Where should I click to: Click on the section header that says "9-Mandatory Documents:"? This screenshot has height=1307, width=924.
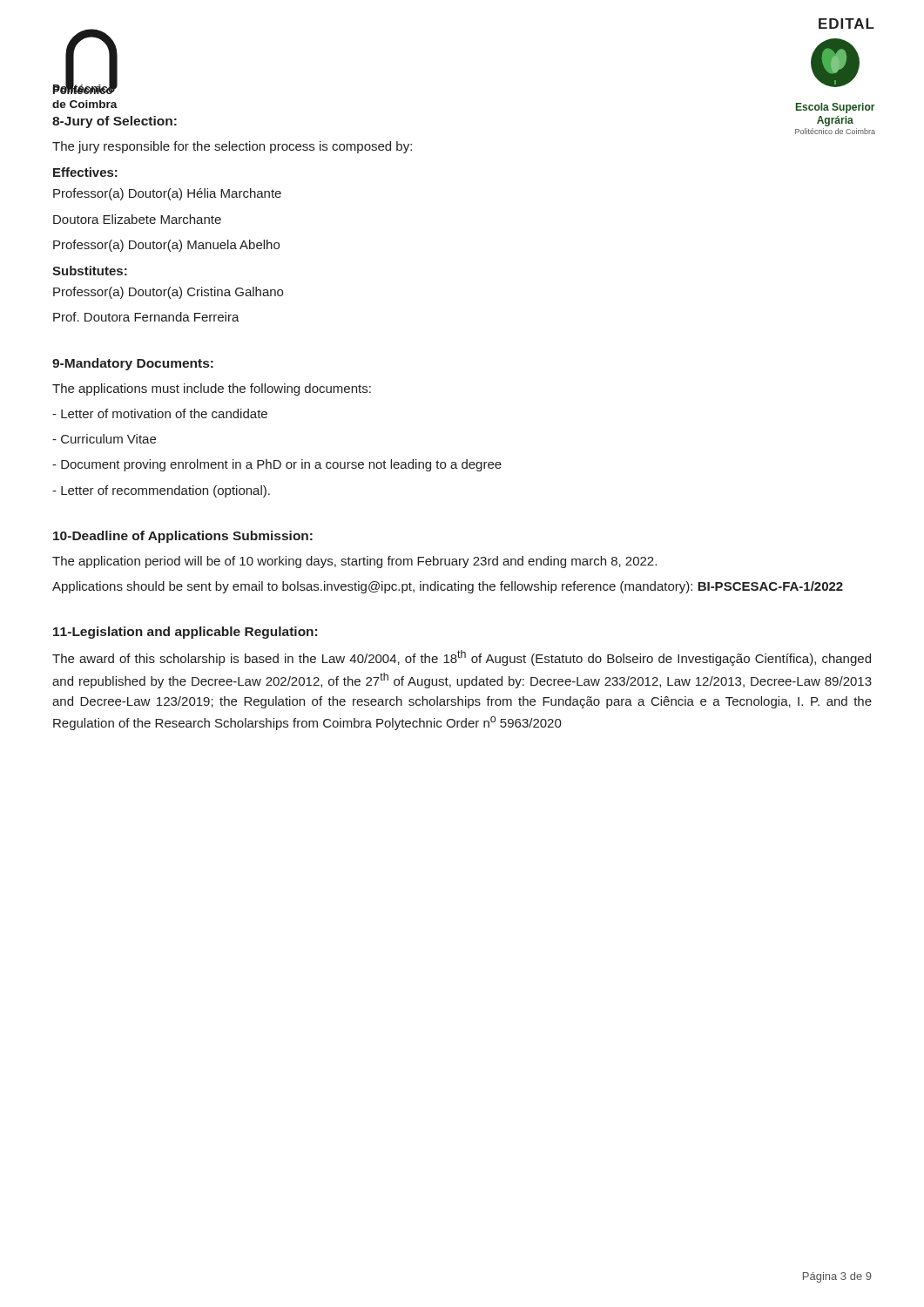tap(133, 362)
